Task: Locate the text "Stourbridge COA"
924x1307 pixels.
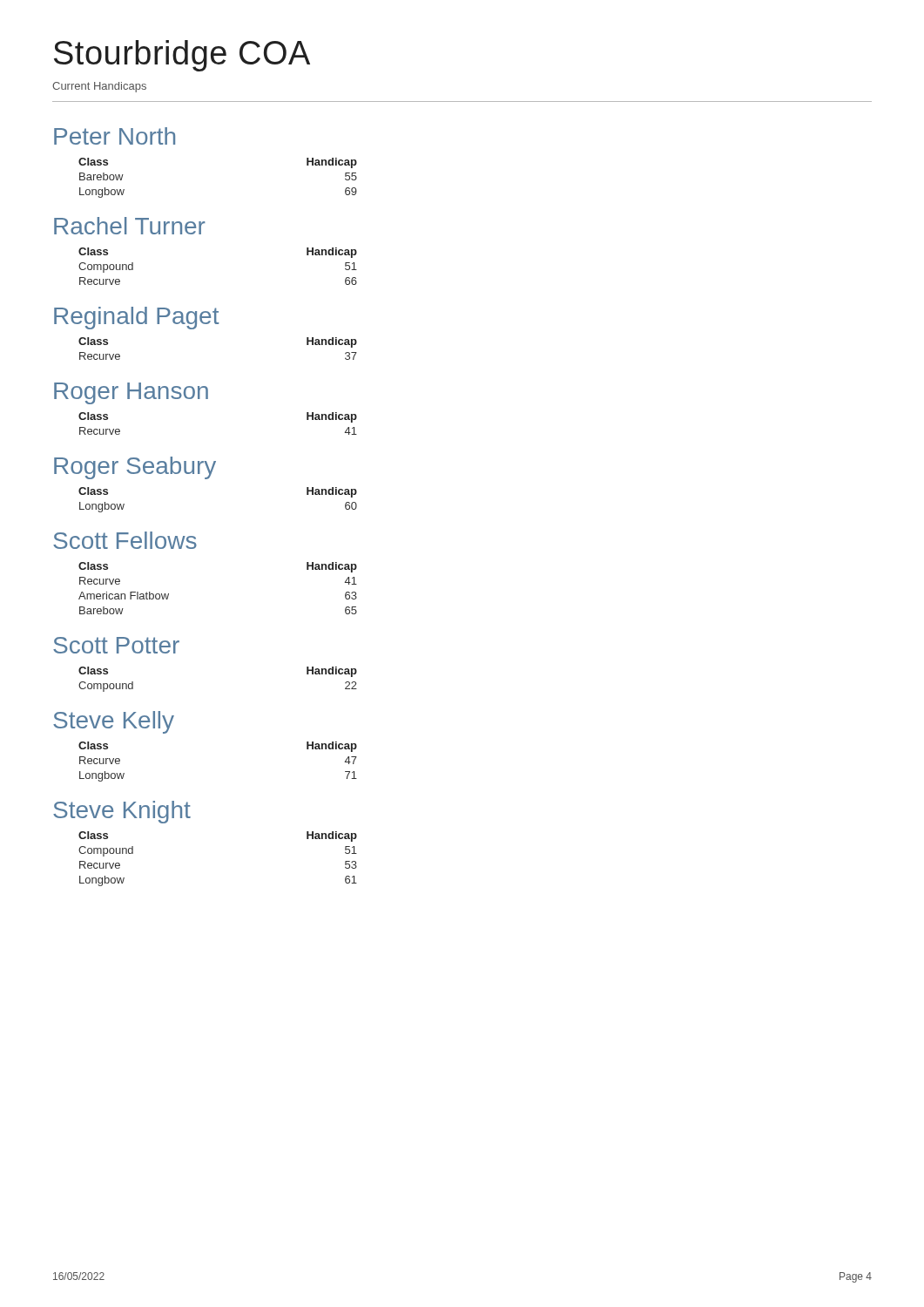Action: tap(182, 54)
